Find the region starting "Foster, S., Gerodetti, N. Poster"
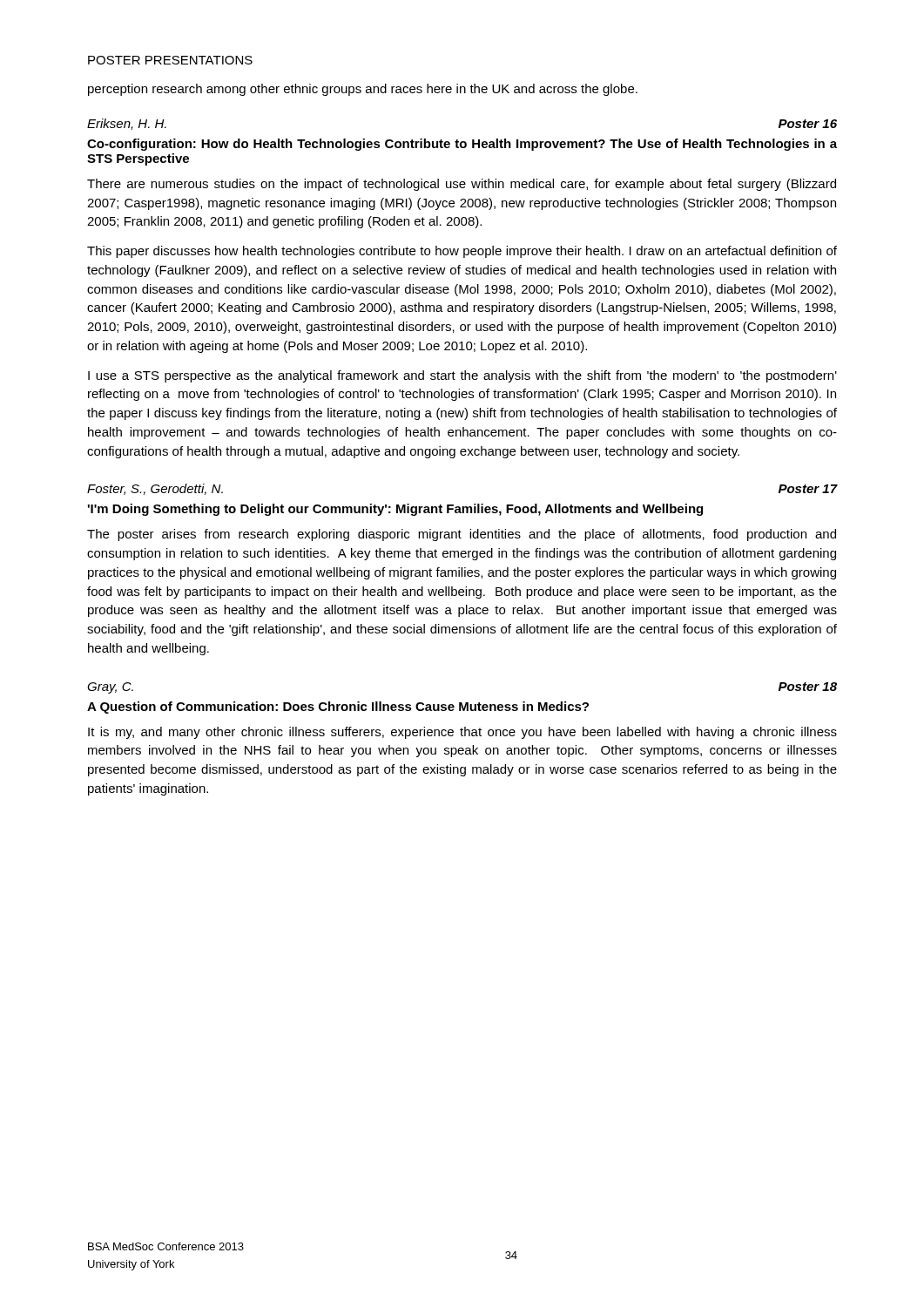Screen dimensions: 1307x924 pos(159,489)
